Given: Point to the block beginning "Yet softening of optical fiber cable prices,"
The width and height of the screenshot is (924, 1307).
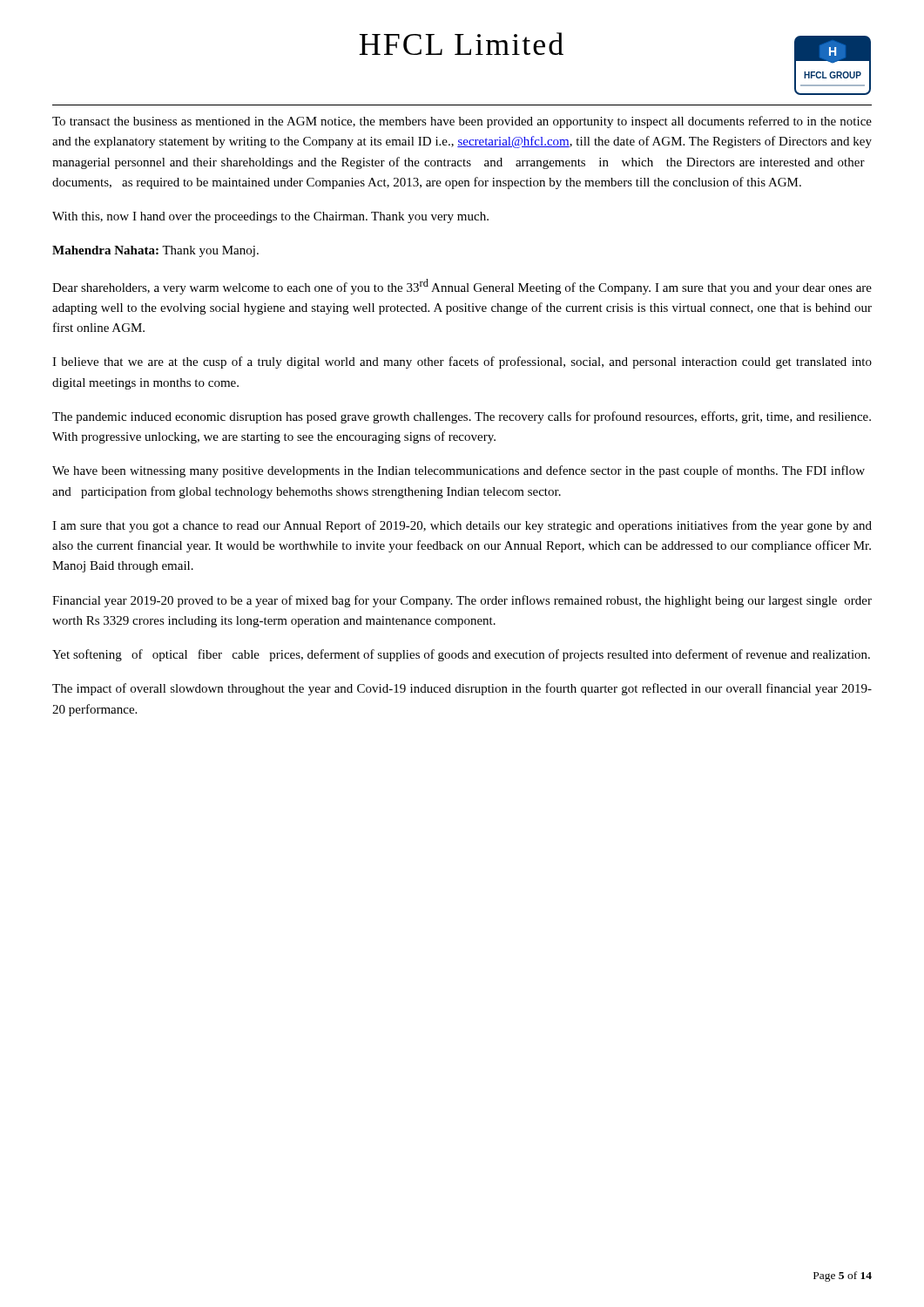Looking at the screenshot, I should pos(462,655).
